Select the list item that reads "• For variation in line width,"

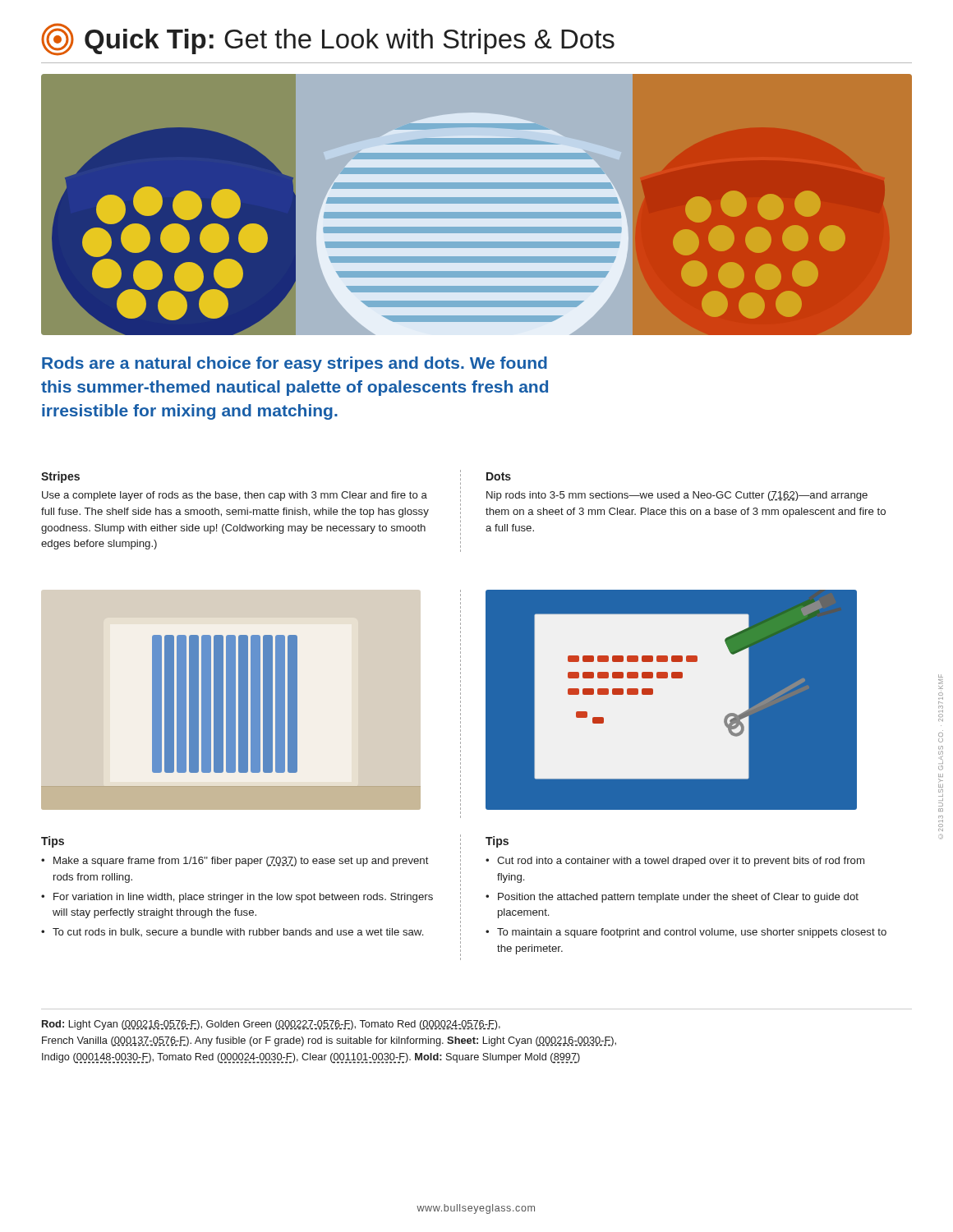pos(237,903)
